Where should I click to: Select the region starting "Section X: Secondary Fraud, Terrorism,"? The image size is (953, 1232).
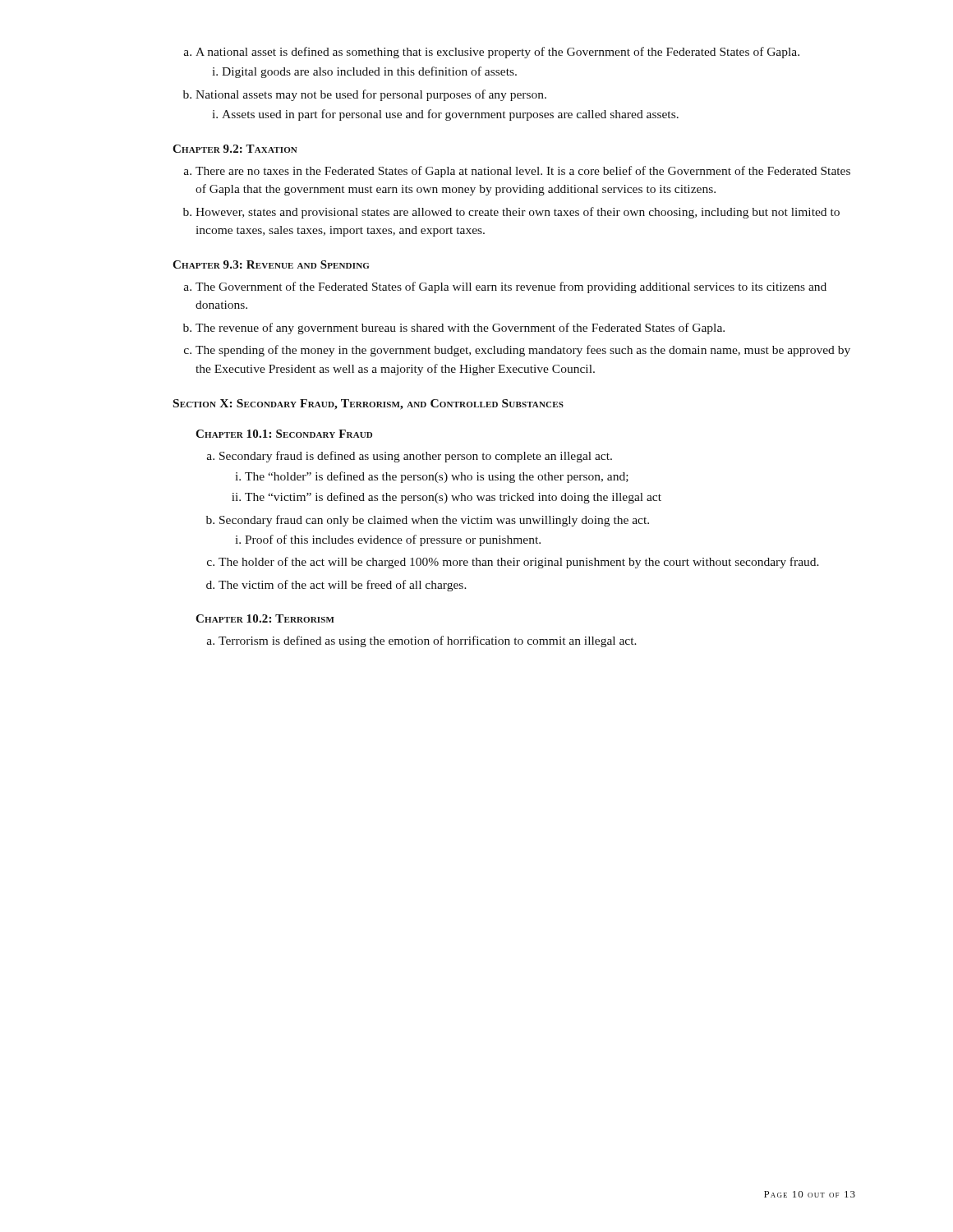(x=368, y=403)
